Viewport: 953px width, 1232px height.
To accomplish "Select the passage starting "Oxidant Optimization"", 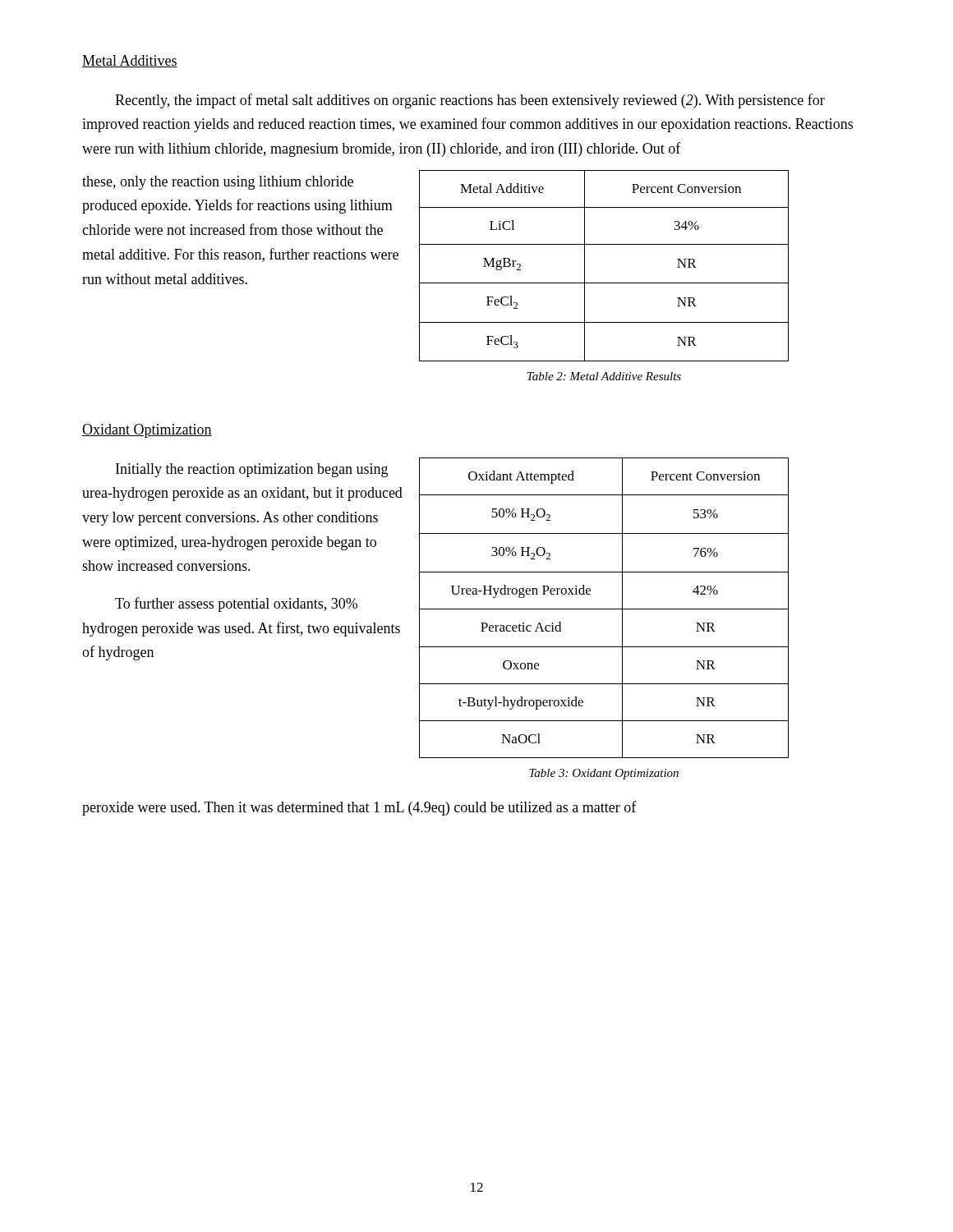I will pyautogui.click(x=147, y=429).
